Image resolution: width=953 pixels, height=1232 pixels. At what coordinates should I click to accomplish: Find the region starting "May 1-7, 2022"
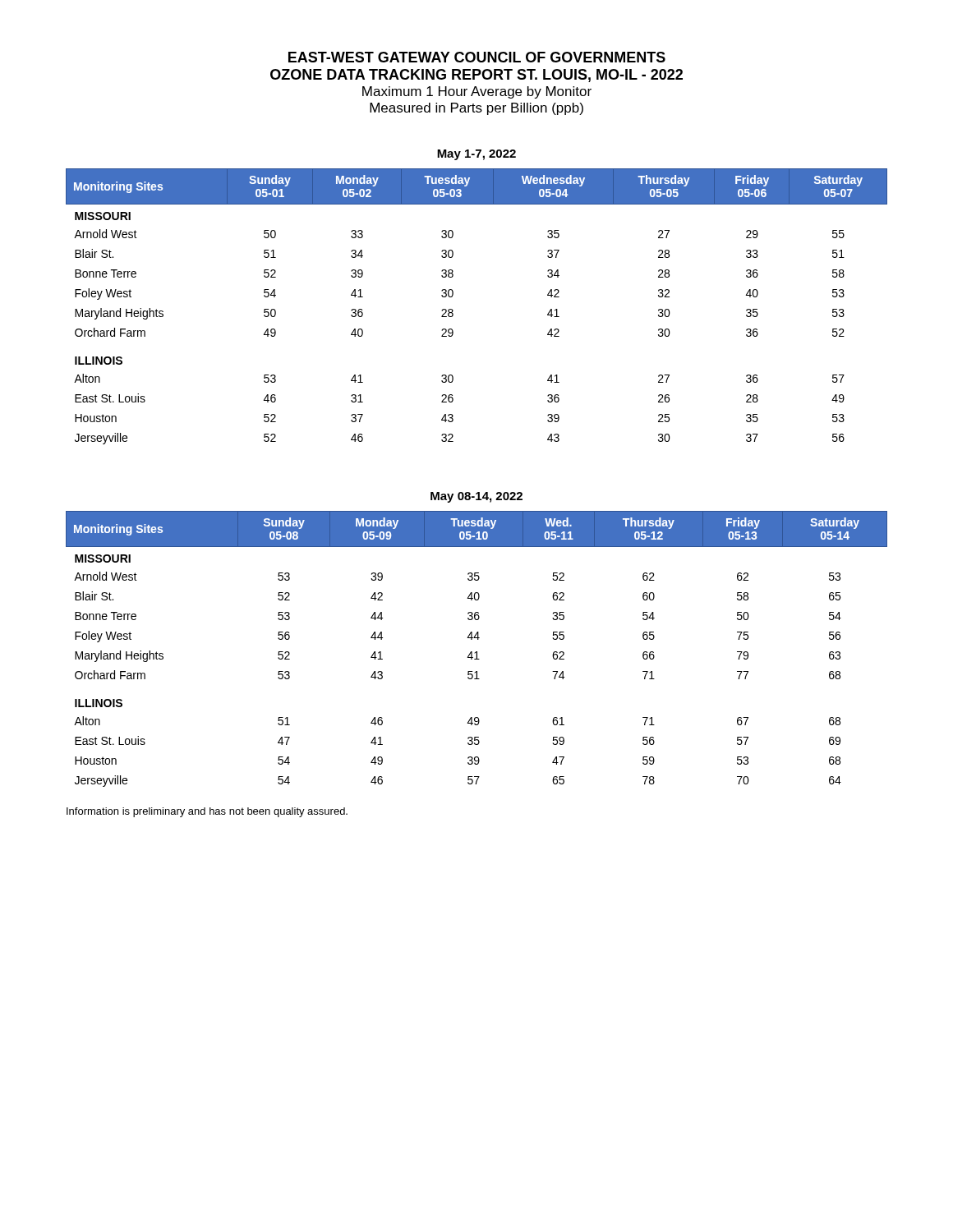pyautogui.click(x=476, y=153)
